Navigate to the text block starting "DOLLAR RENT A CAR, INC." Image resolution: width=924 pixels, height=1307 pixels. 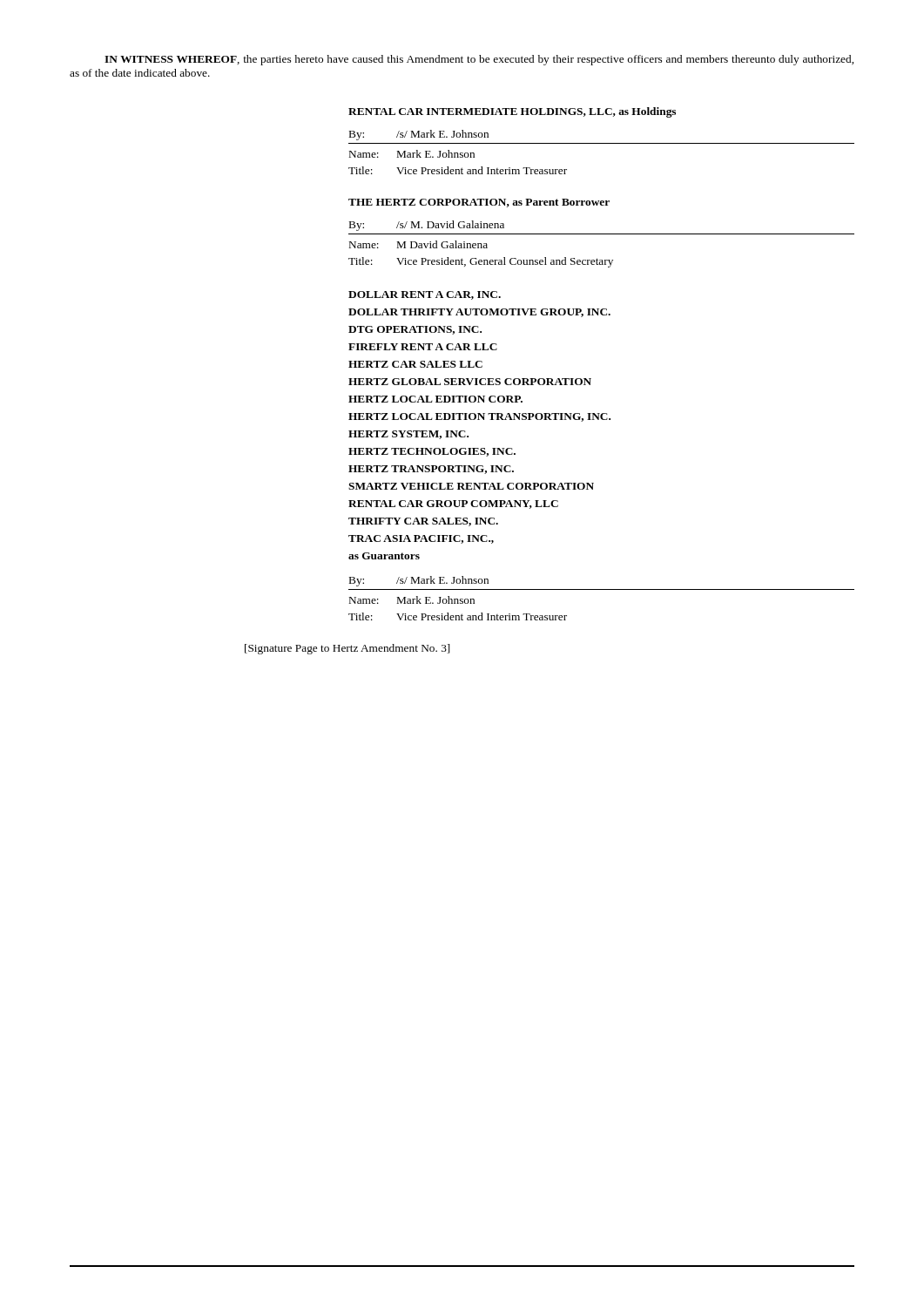pos(425,295)
